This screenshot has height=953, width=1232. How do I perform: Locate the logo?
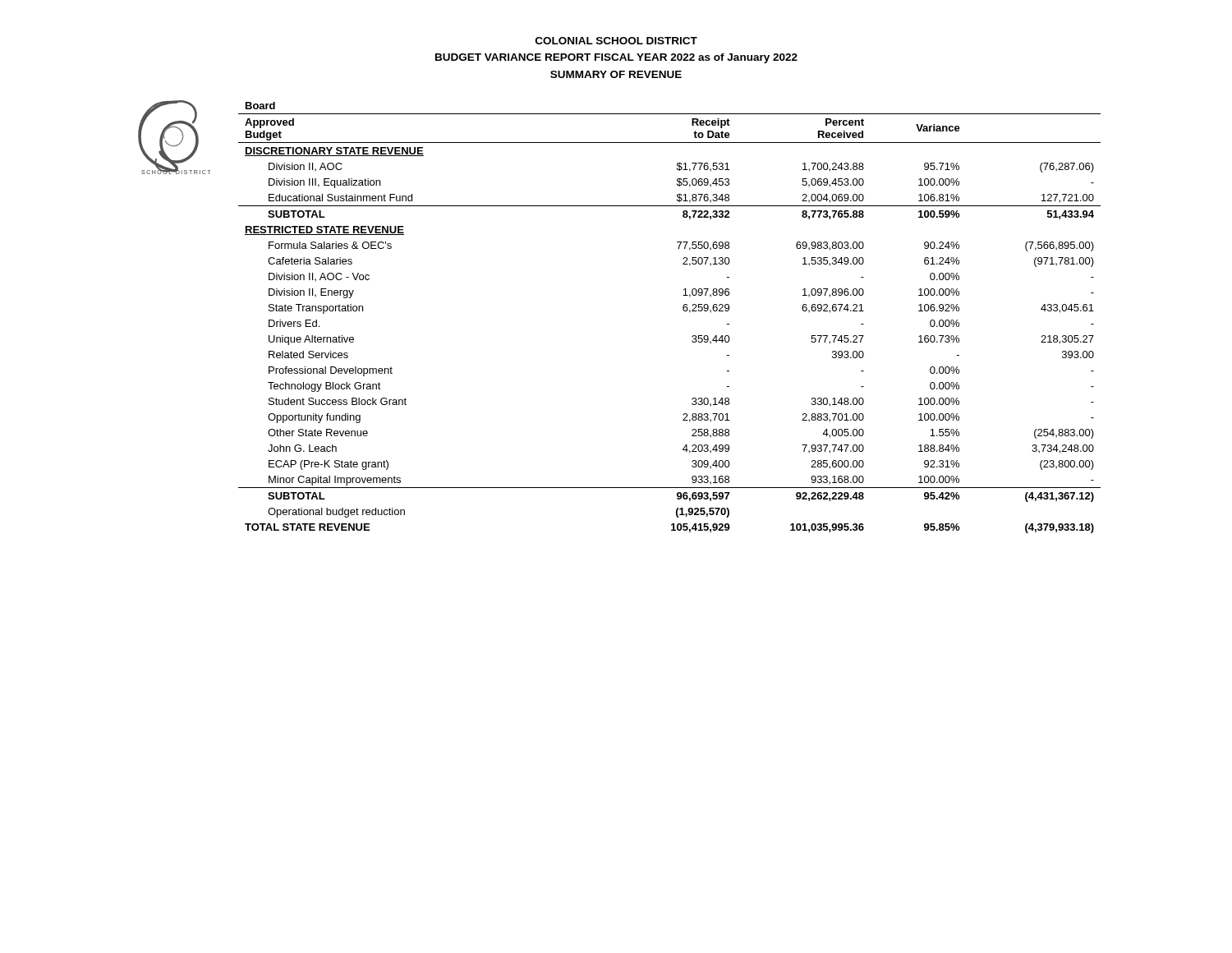185,138
